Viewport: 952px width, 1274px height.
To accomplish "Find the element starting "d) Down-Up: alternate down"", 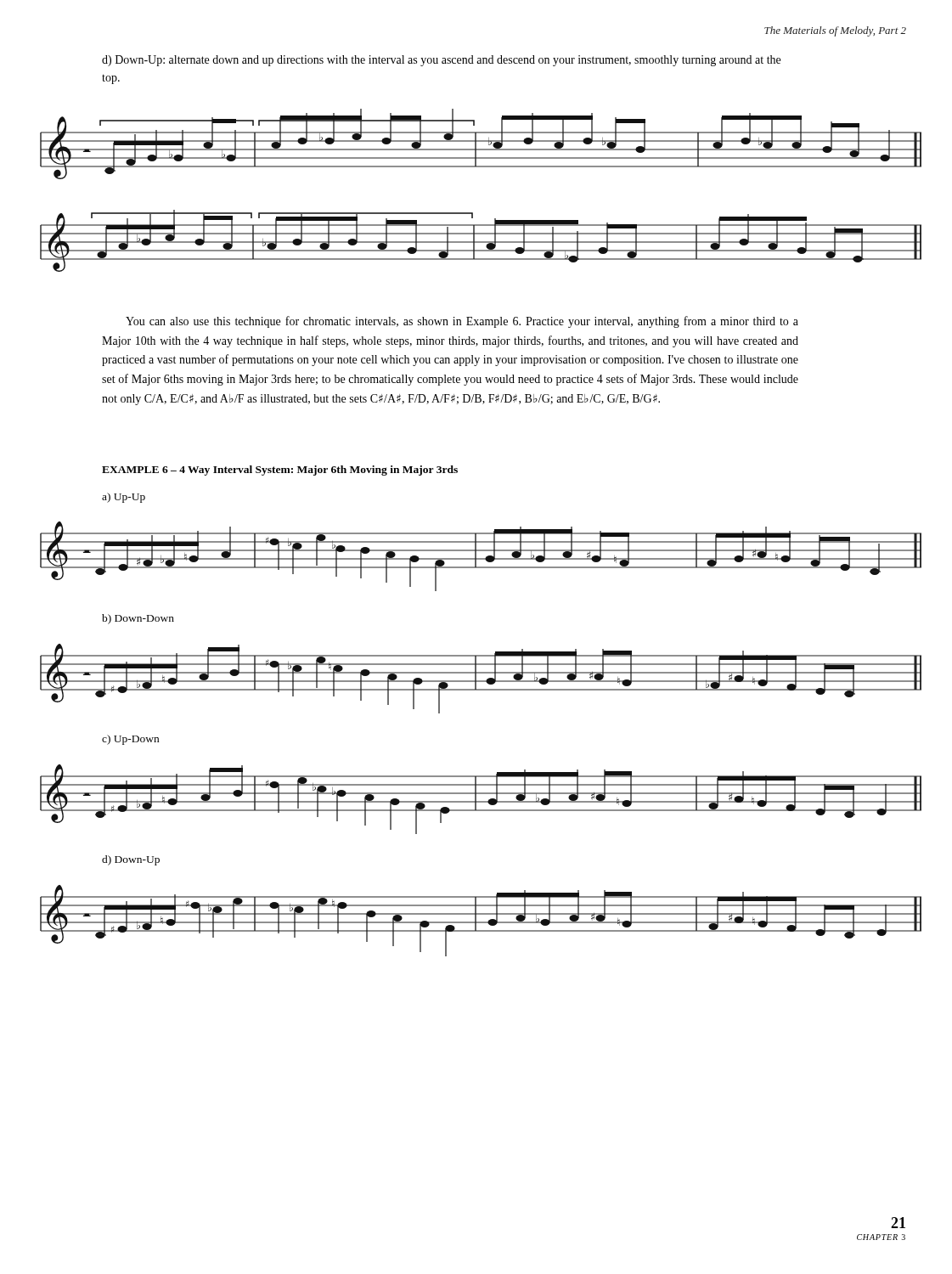I will tap(441, 69).
